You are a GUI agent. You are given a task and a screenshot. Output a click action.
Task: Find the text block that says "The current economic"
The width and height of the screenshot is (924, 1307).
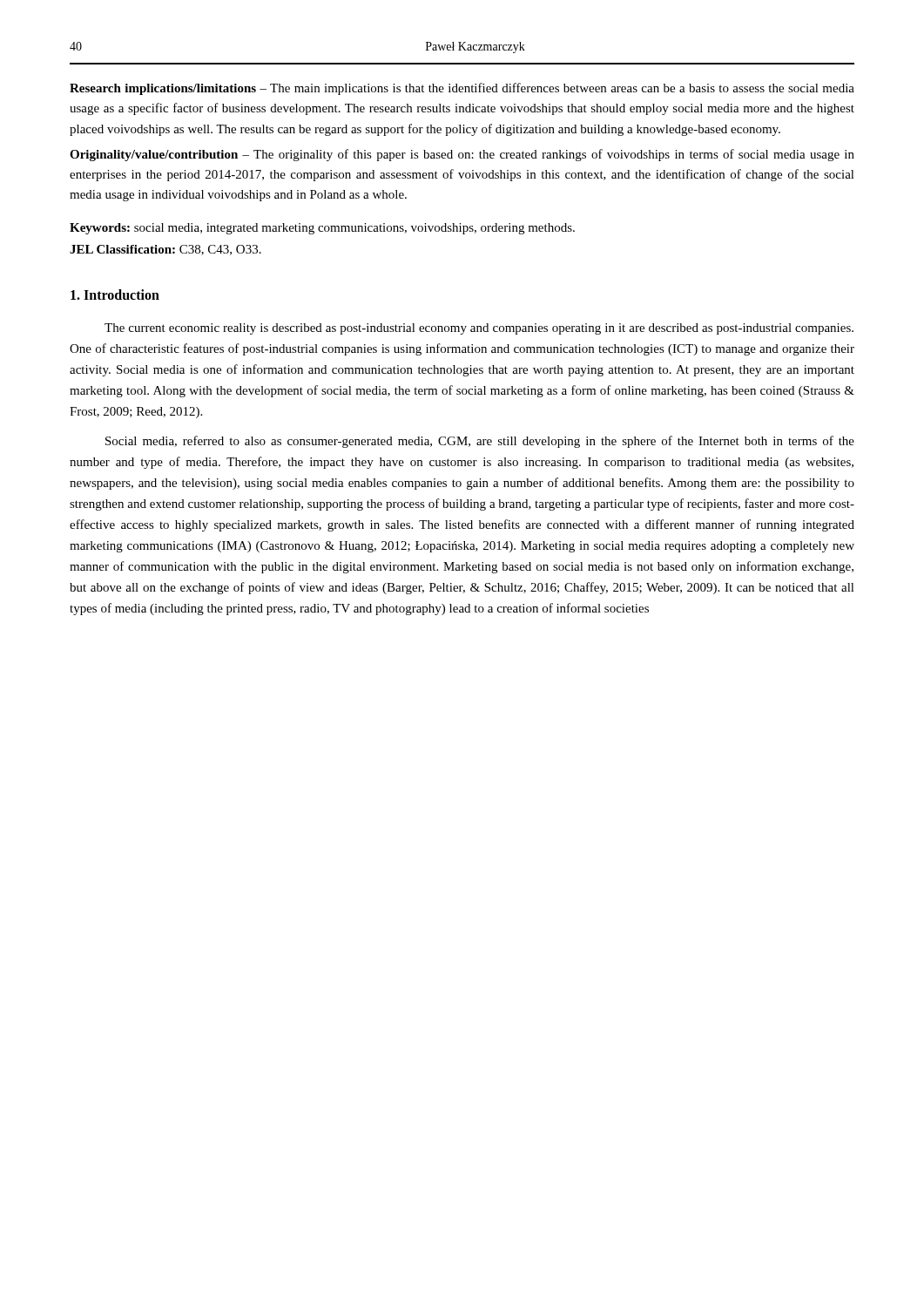click(462, 369)
